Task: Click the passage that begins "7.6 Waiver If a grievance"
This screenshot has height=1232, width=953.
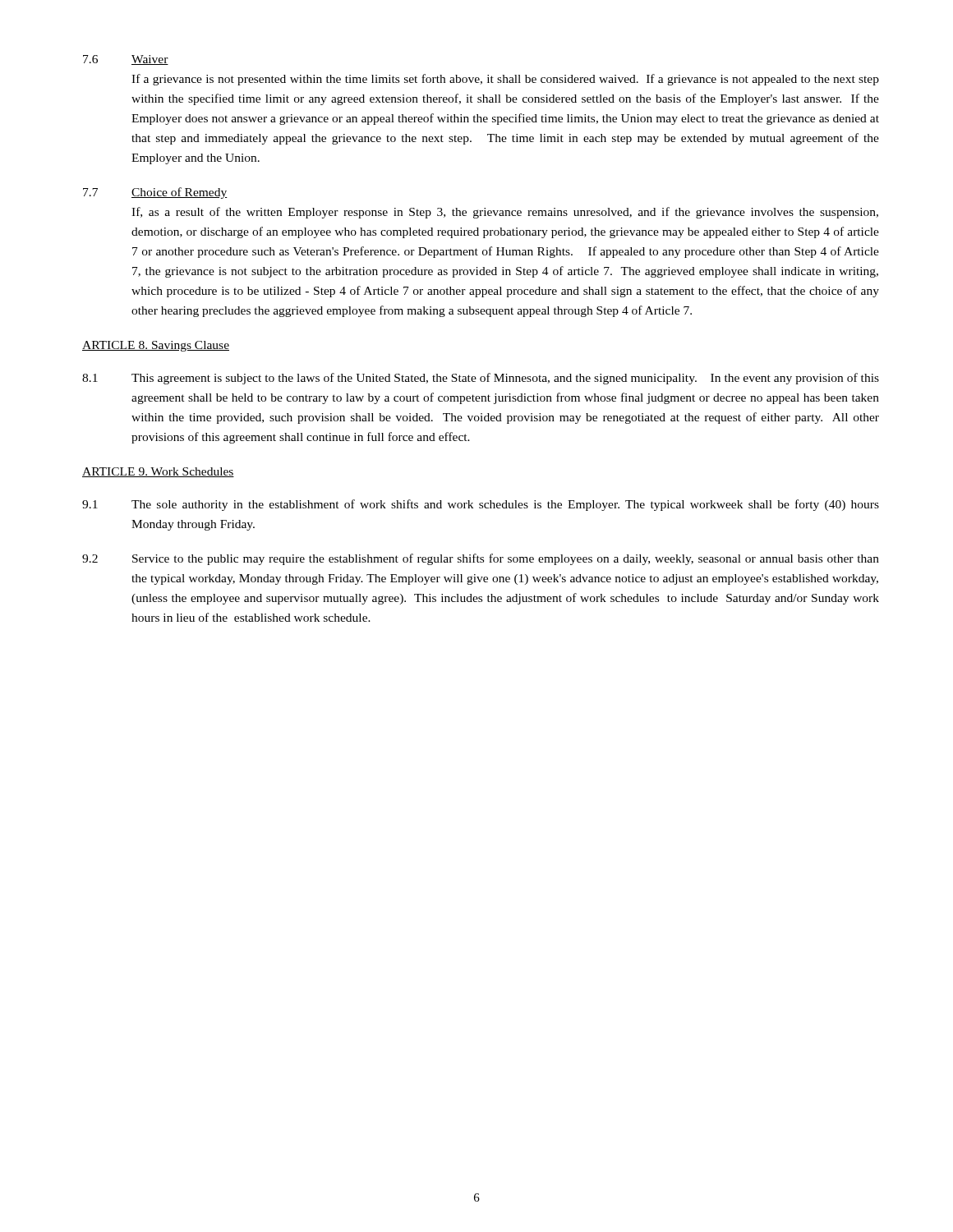Action: pyautogui.click(x=481, y=108)
